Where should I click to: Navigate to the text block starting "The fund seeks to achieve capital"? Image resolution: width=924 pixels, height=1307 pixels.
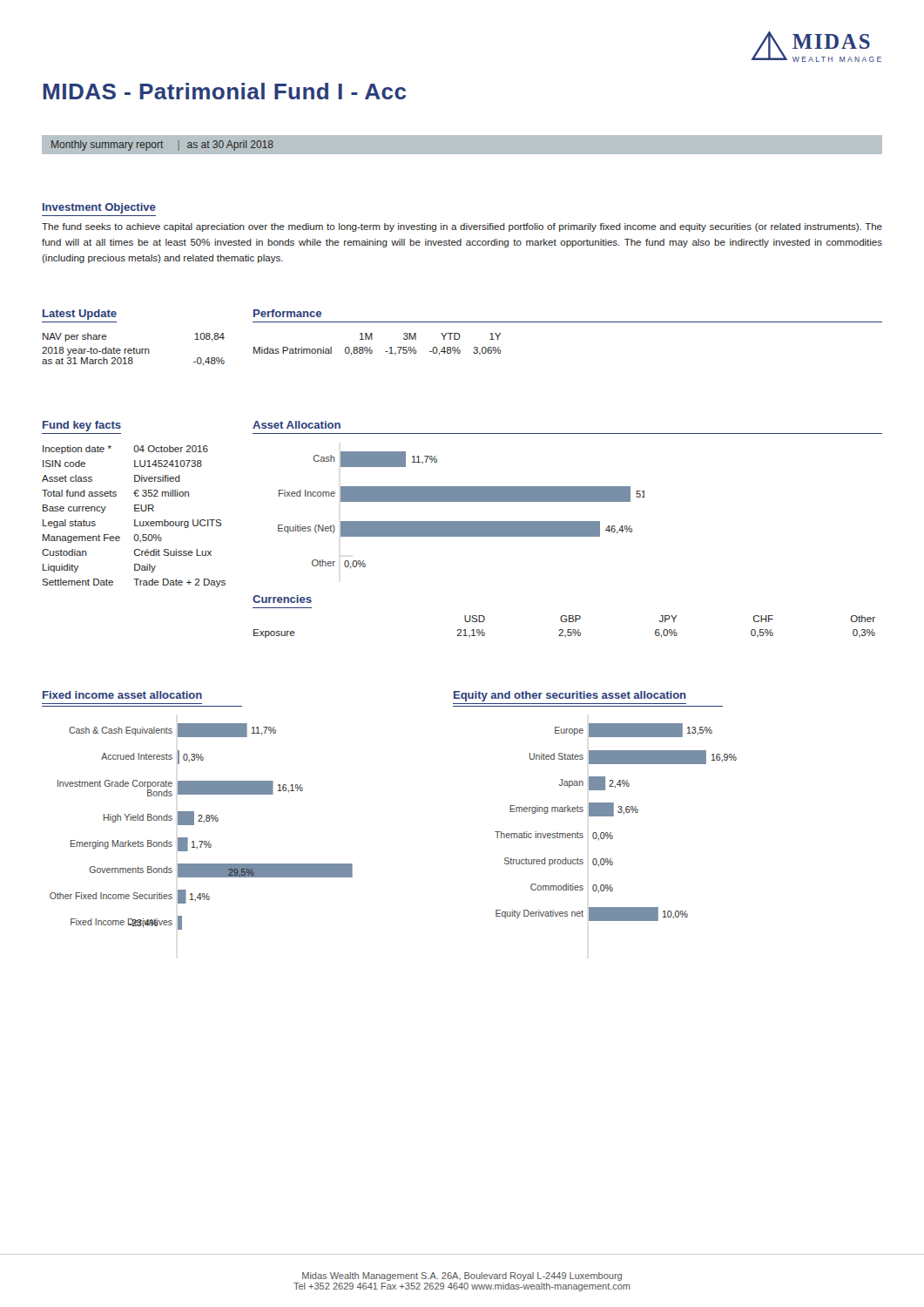(x=462, y=242)
